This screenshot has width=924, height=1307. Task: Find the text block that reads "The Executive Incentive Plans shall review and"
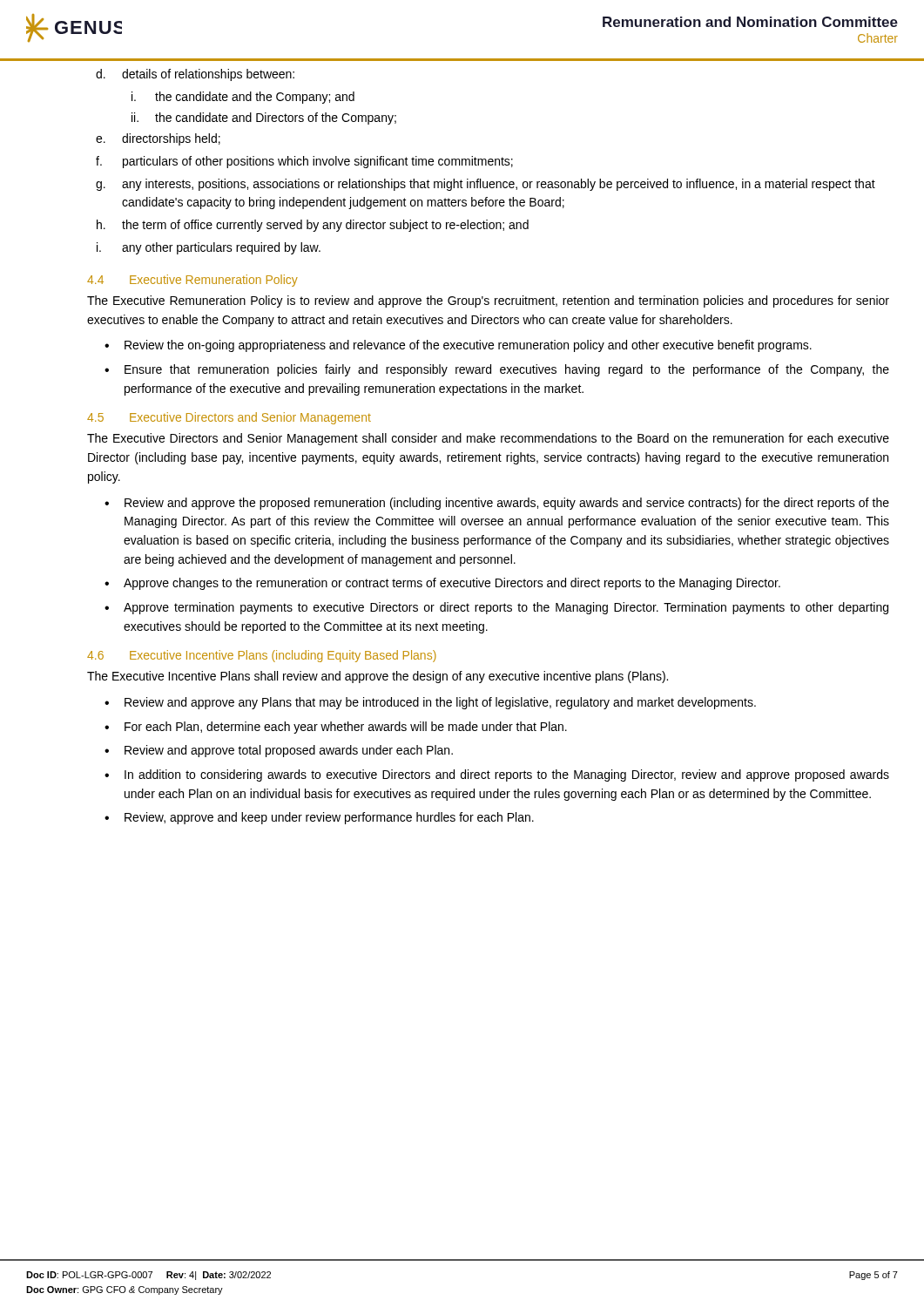click(x=378, y=676)
